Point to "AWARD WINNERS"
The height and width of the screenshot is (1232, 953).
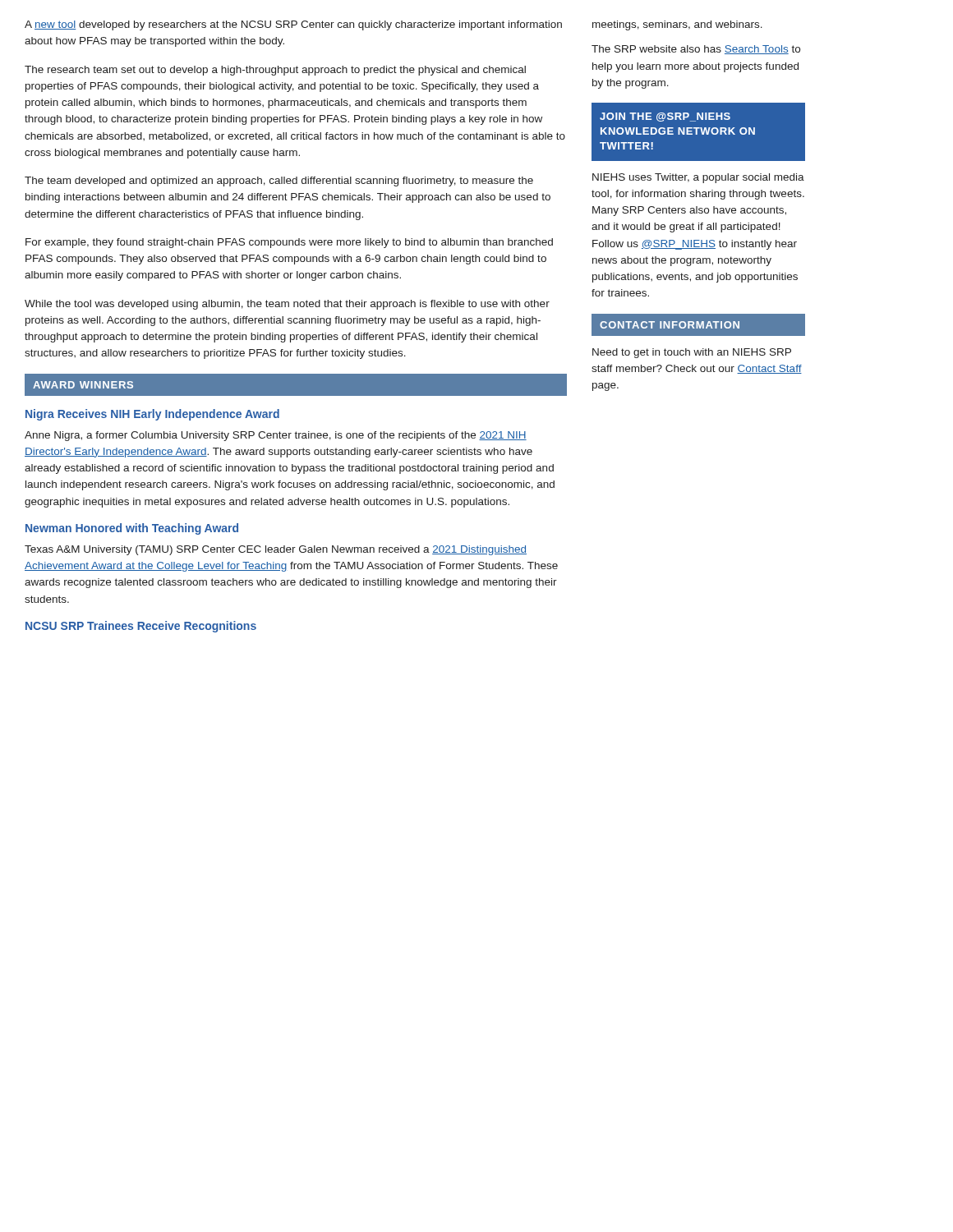[84, 384]
